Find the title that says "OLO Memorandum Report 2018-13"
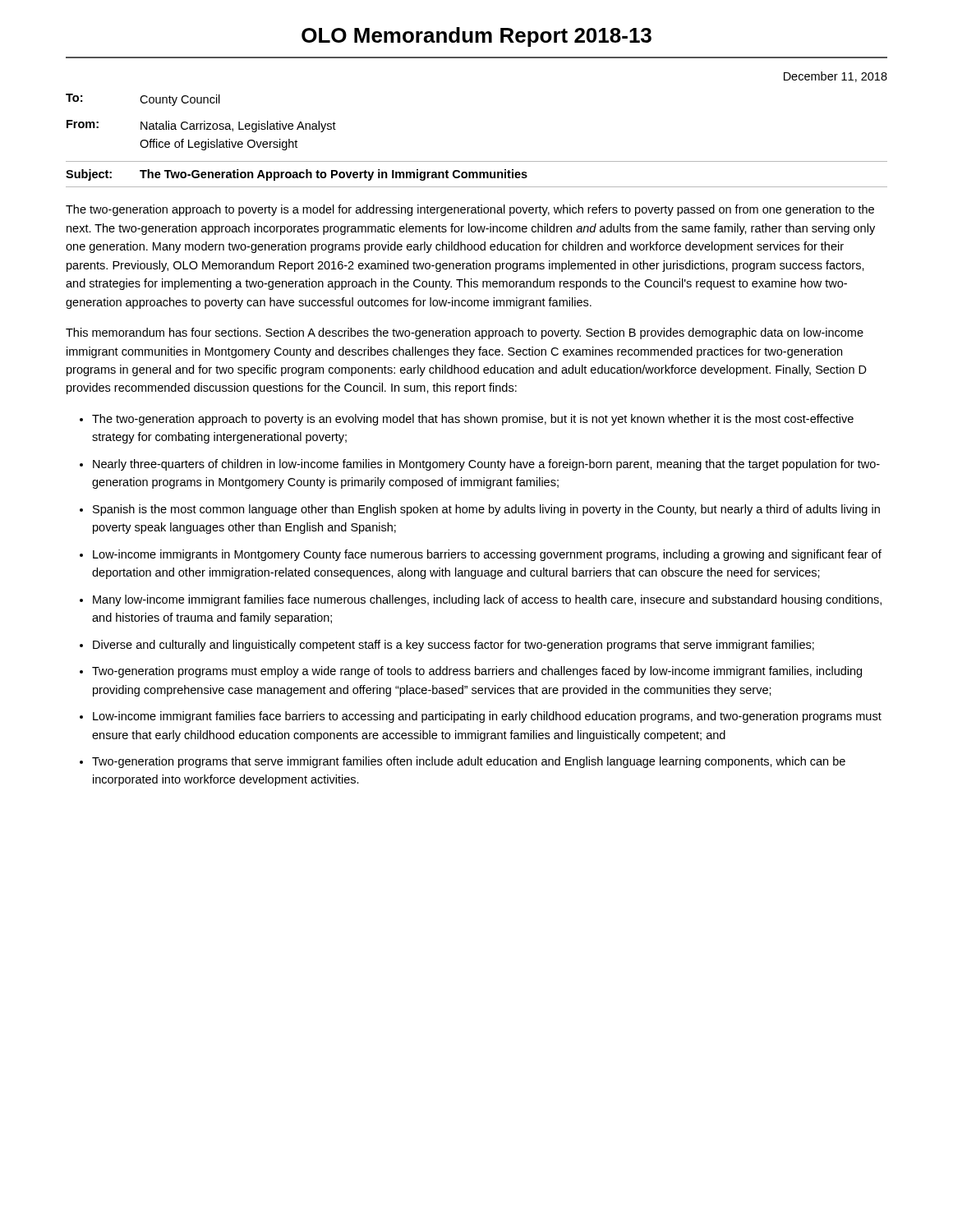 pyautogui.click(x=476, y=36)
